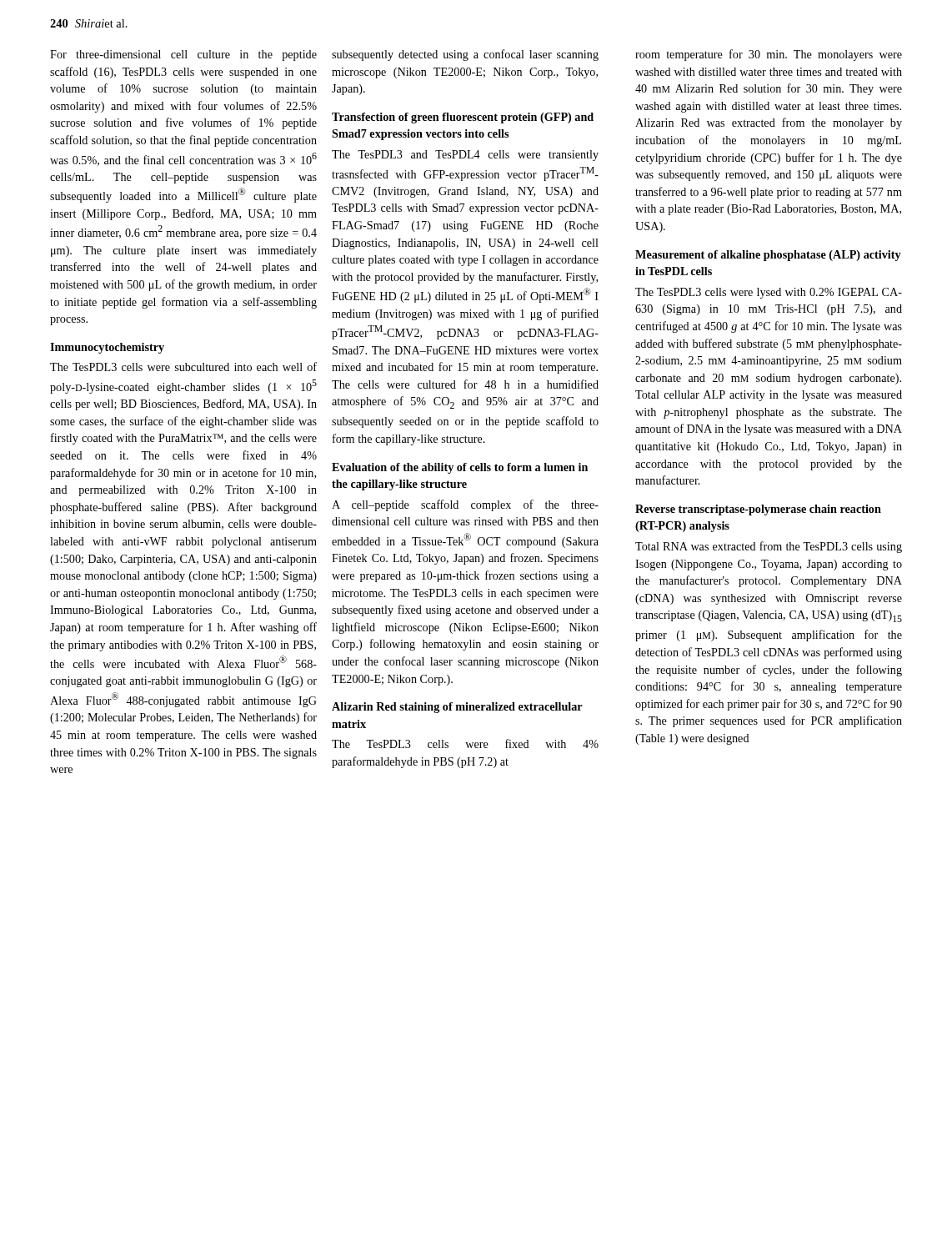Locate the region starting "Alizarin Red staining of mineralized extracellular matrix"

tap(465, 715)
